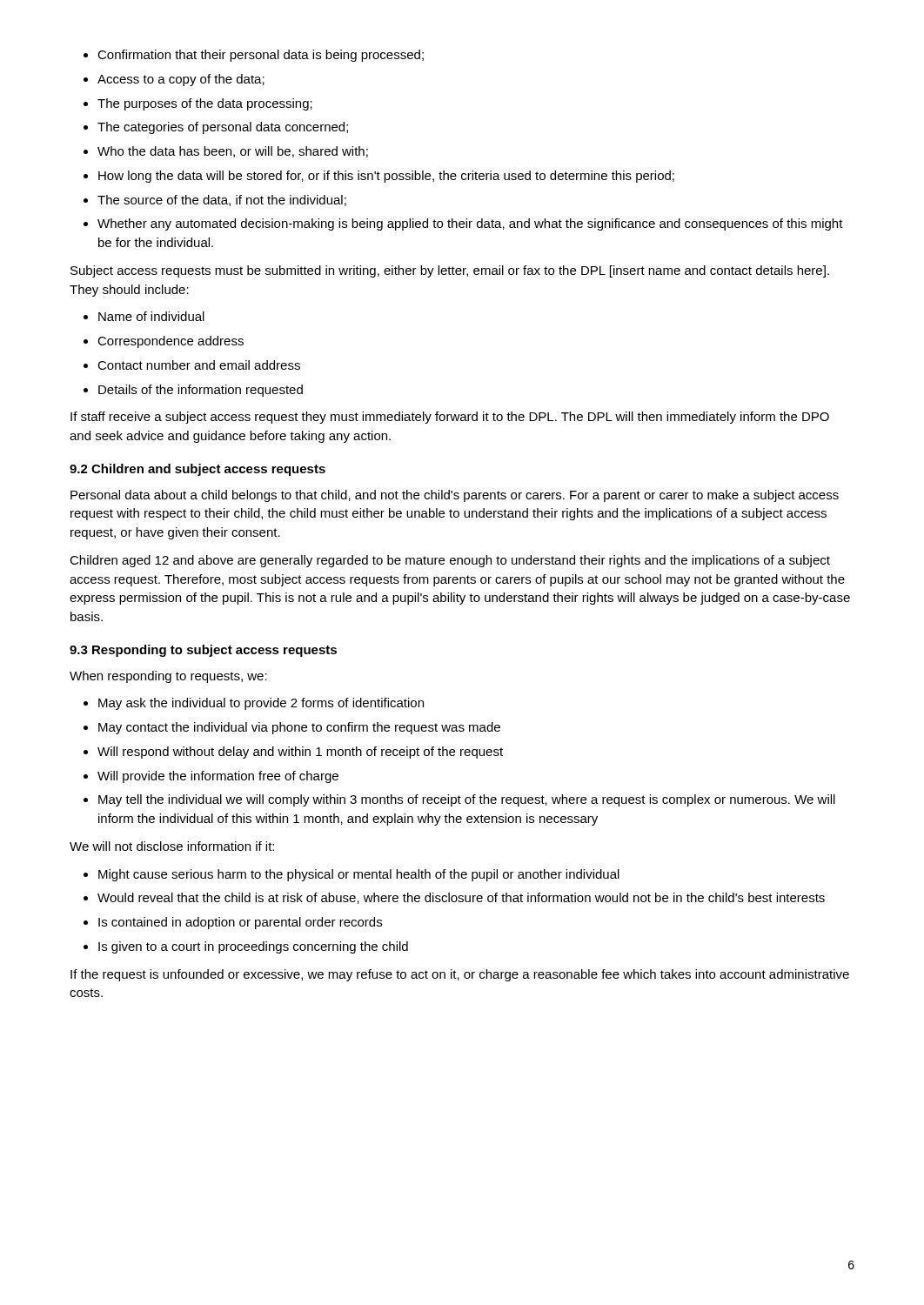Click on the element starting "If staff receive a subject access"
This screenshot has width=924, height=1305.
pyautogui.click(x=462, y=426)
